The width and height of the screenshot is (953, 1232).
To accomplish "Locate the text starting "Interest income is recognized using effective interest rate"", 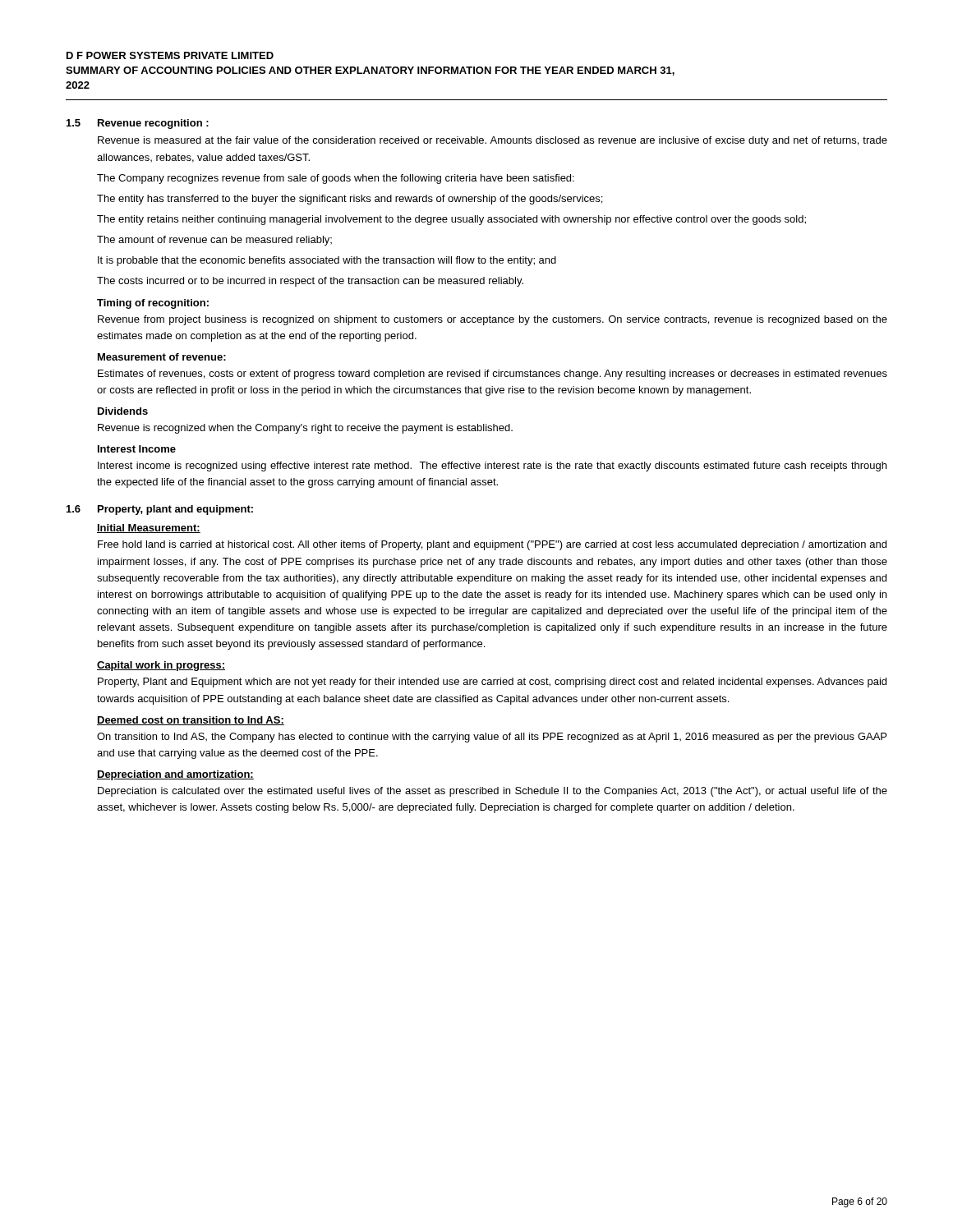I will tap(492, 474).
